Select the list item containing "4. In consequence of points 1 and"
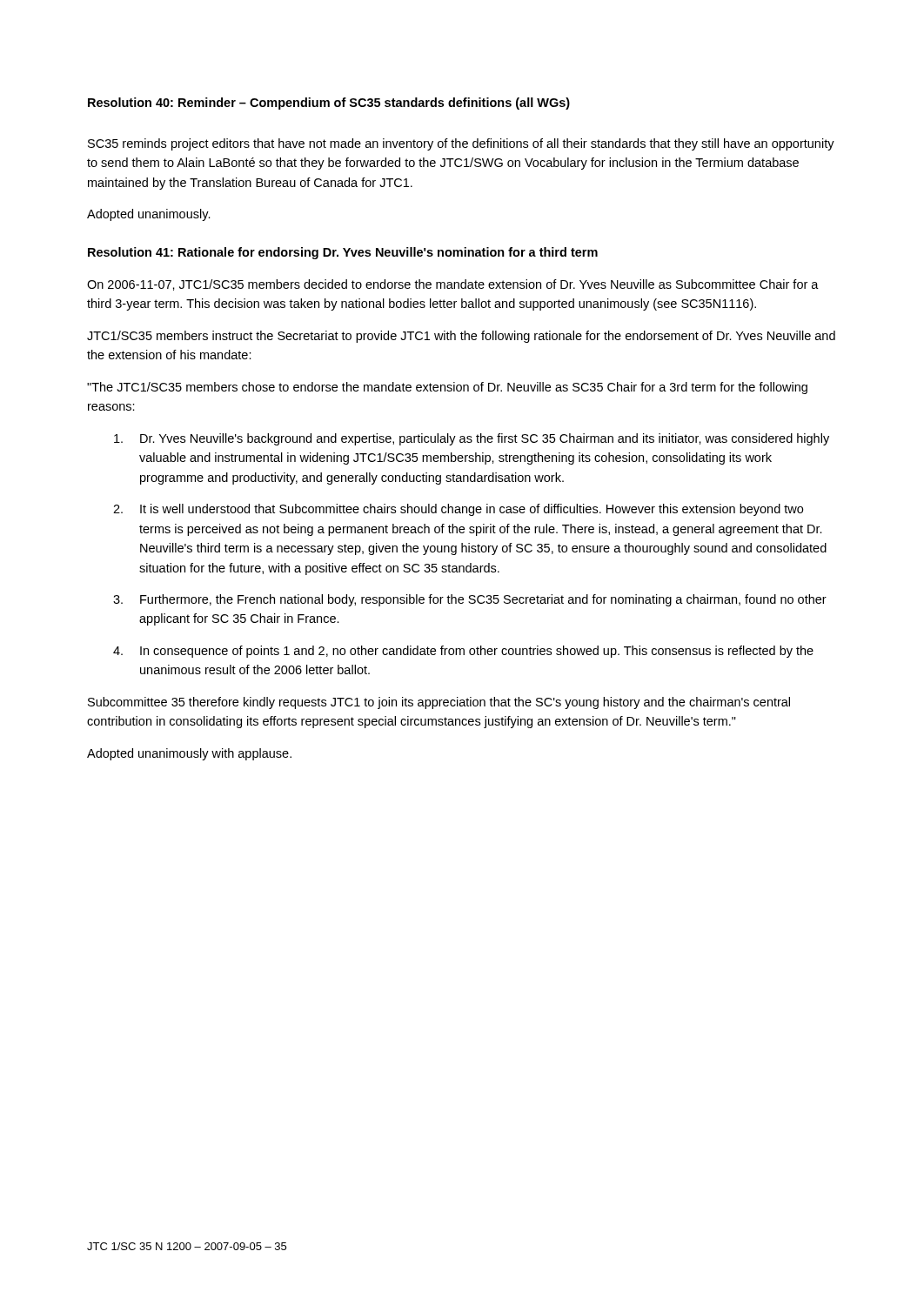The image size is (924, 1305). click(475, 661)
